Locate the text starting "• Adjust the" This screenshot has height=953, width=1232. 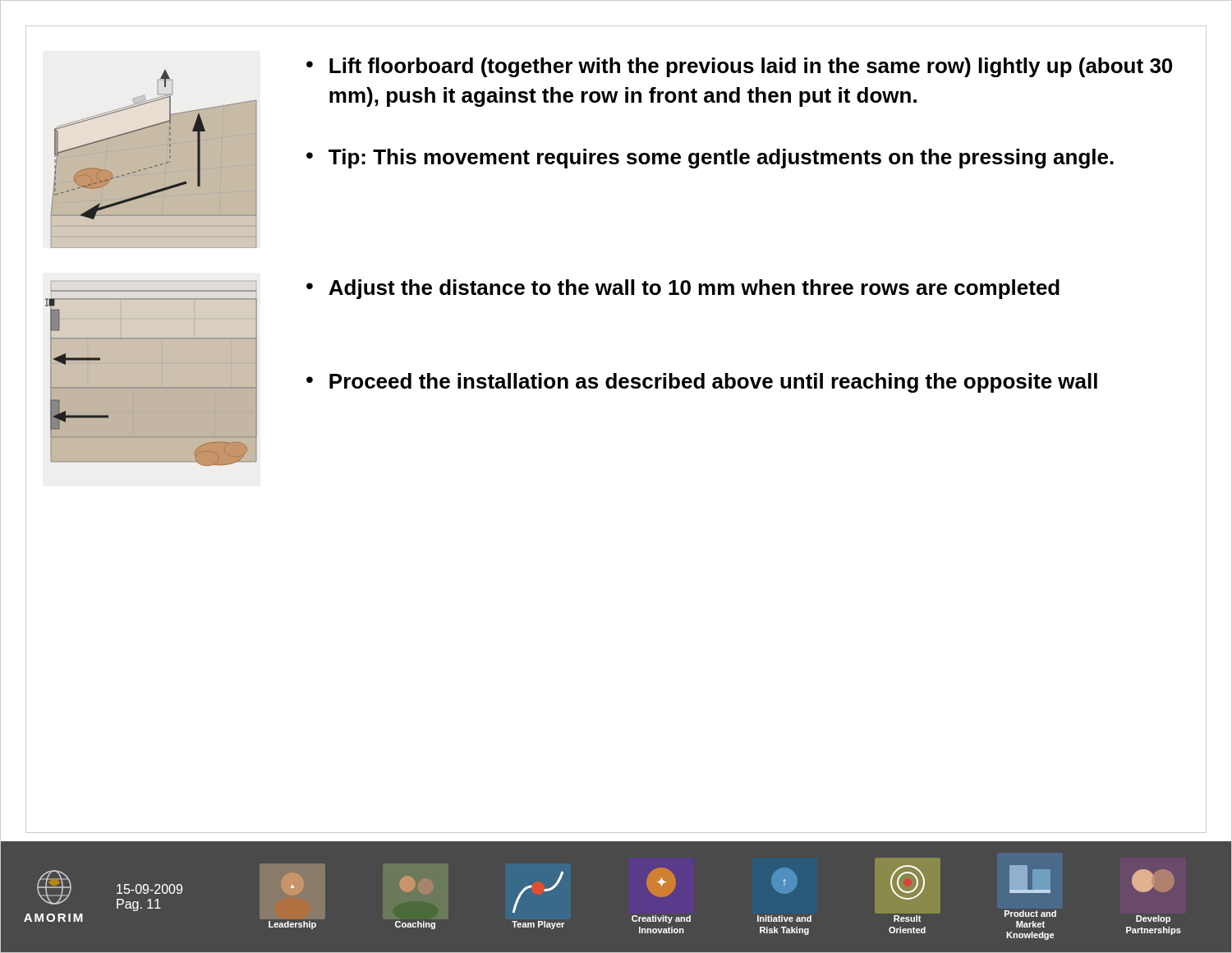pos(683,288)
